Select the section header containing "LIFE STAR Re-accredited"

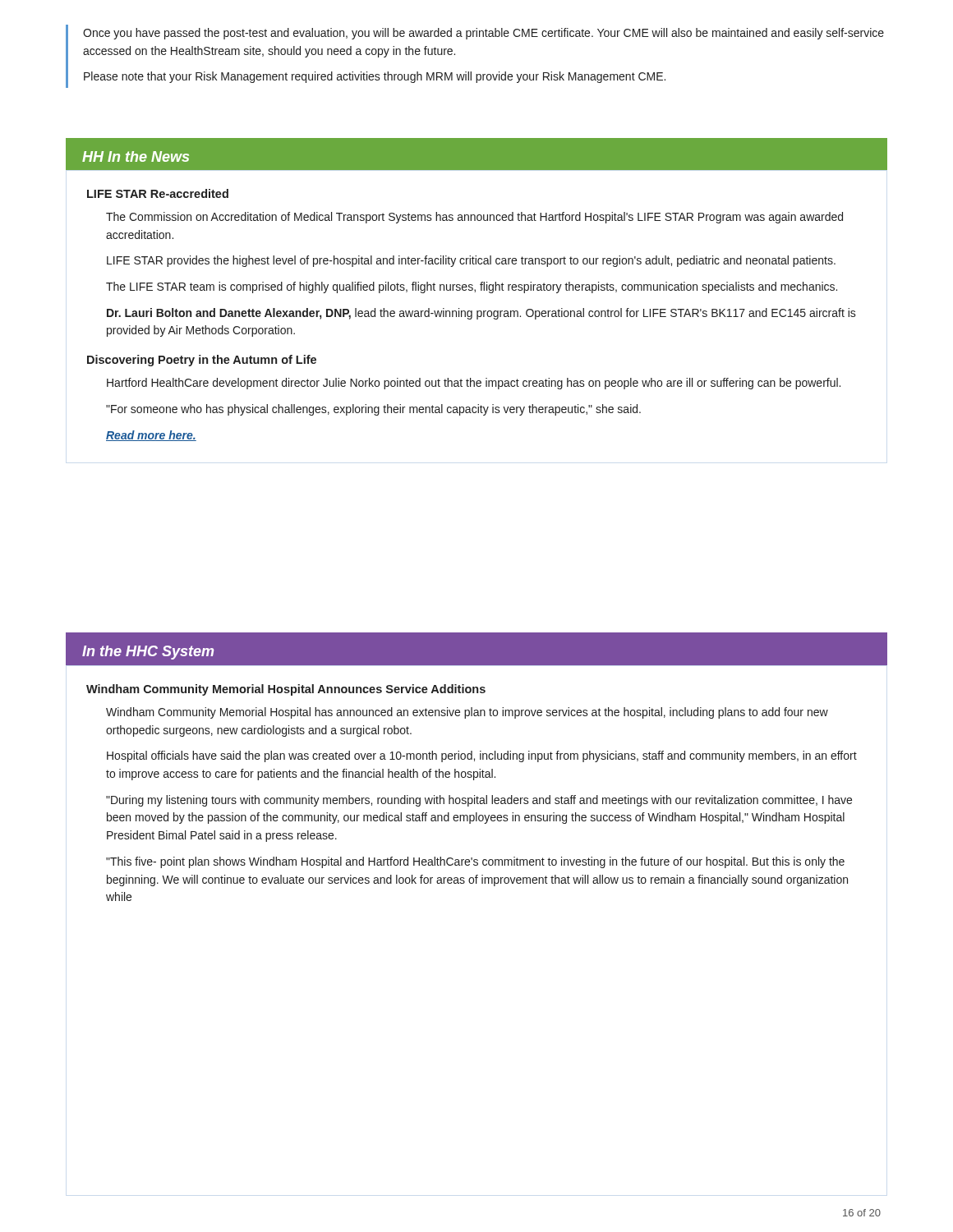point(158,193)
